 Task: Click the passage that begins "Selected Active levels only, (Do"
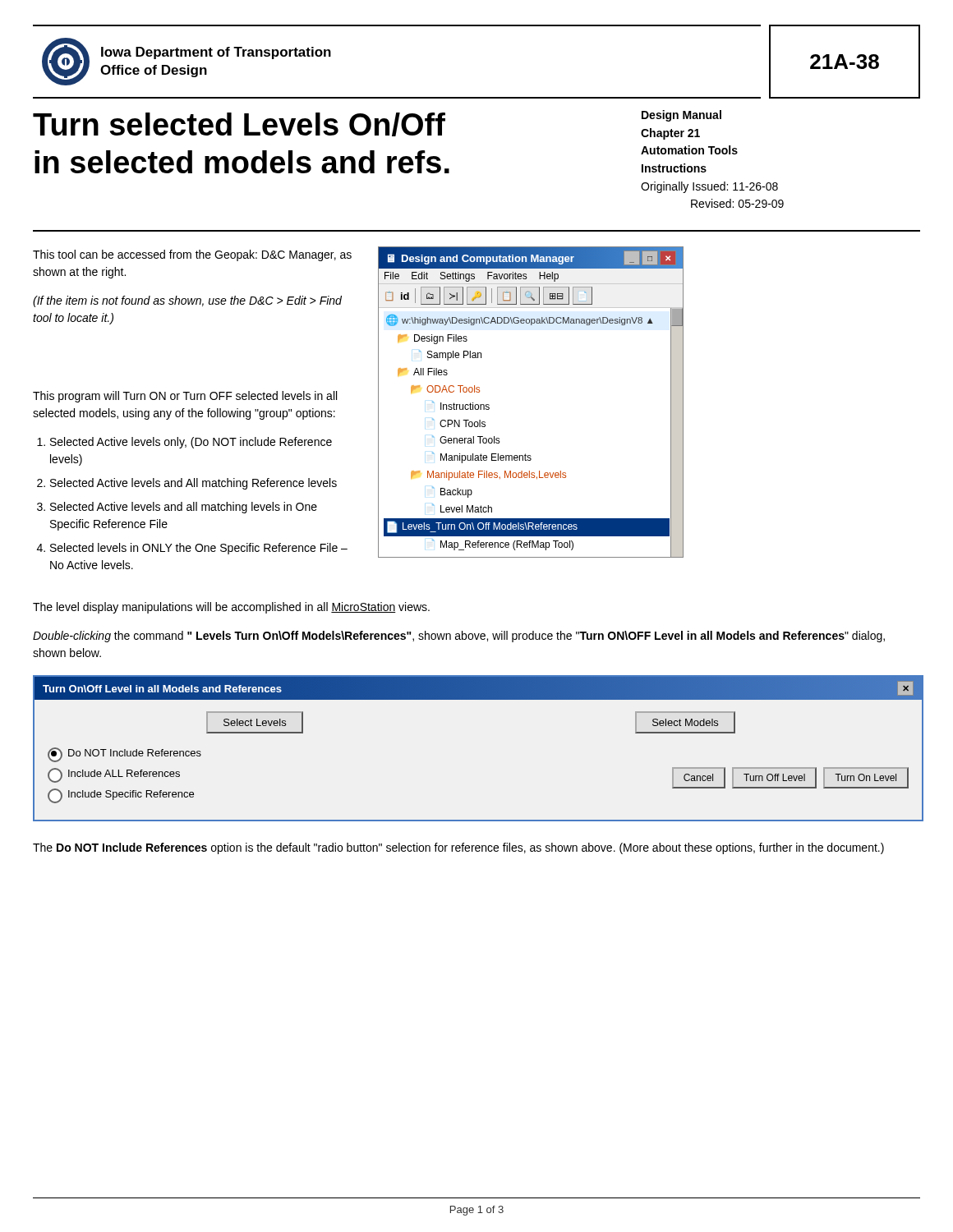[x=201, y=451]
